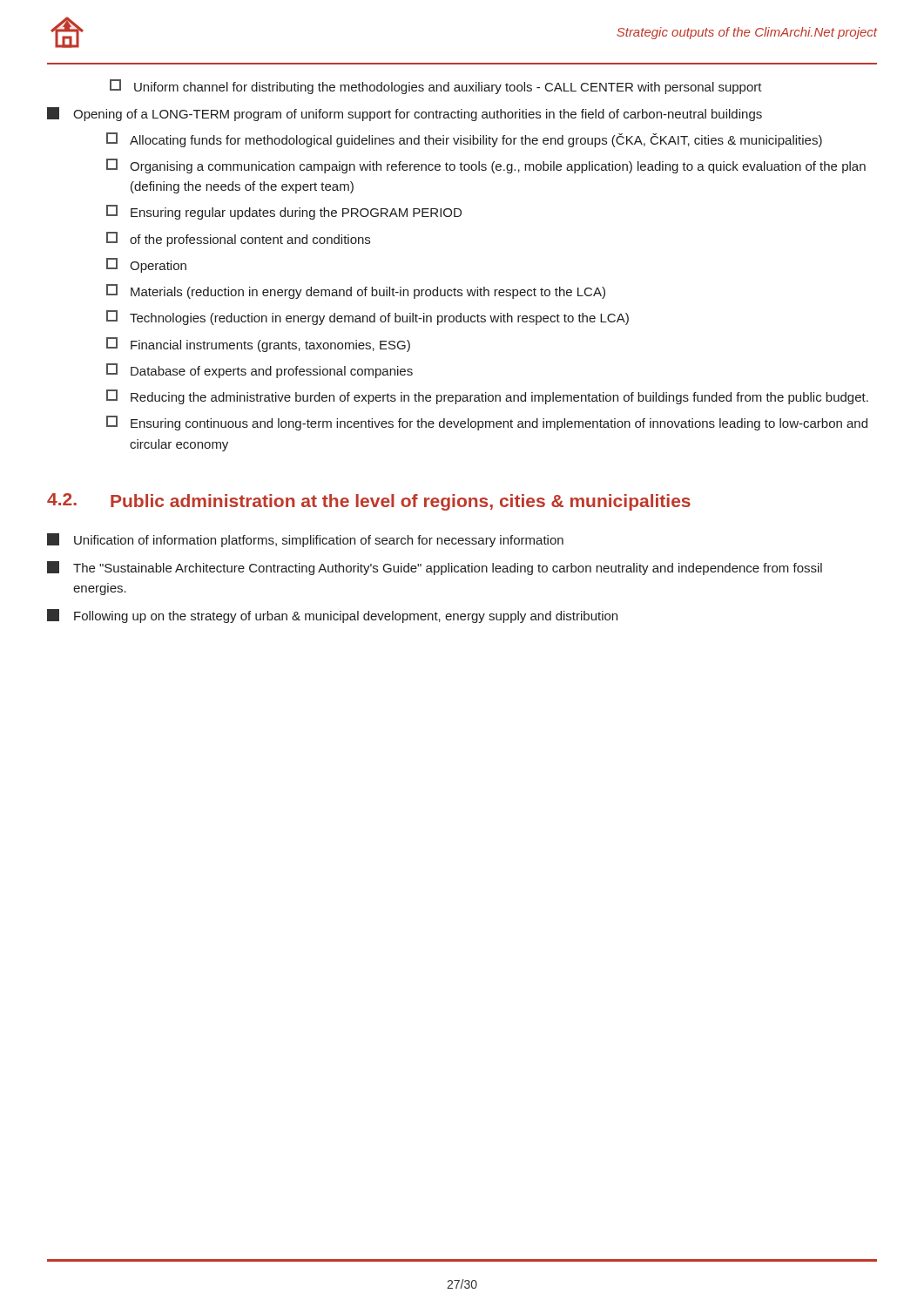Point to the block beginning "Opening of a LONG-TERM program of uniform support"
Viewport: 924px width, 1307px height.
point(462,114)
